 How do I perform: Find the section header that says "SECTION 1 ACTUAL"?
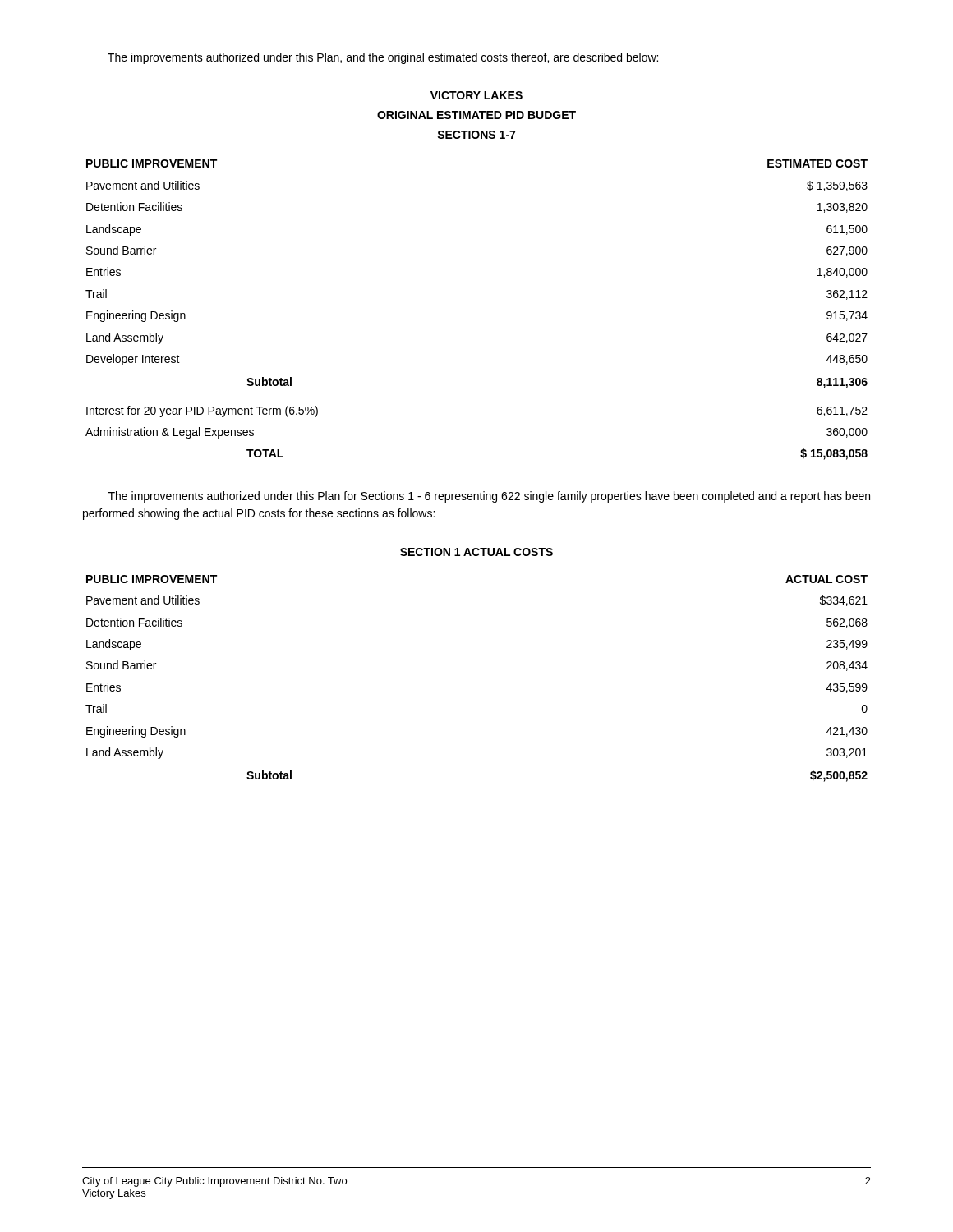click(x=476, y=552)
